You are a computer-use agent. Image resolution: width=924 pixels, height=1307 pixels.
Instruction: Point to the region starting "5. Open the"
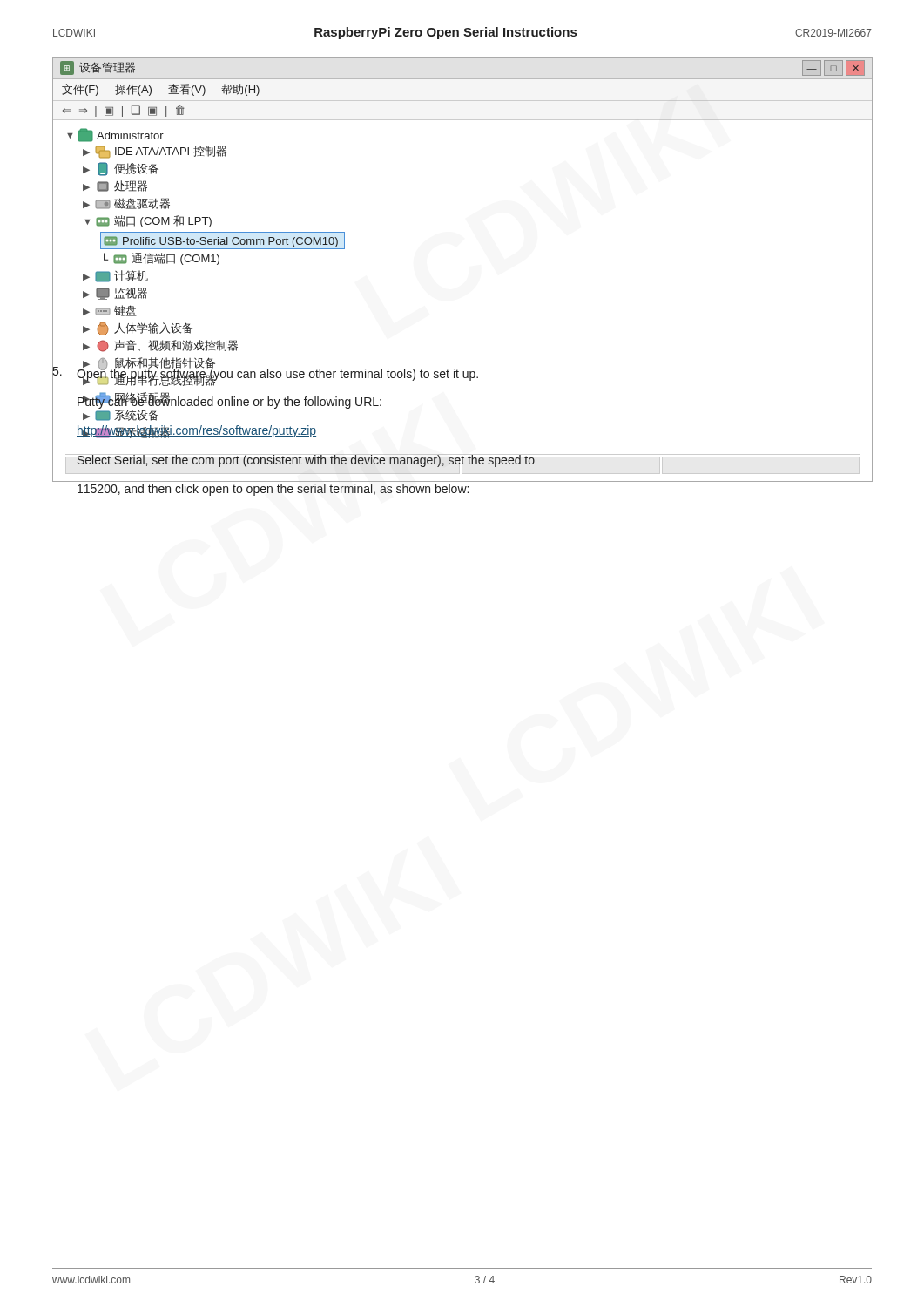(266, 374)
